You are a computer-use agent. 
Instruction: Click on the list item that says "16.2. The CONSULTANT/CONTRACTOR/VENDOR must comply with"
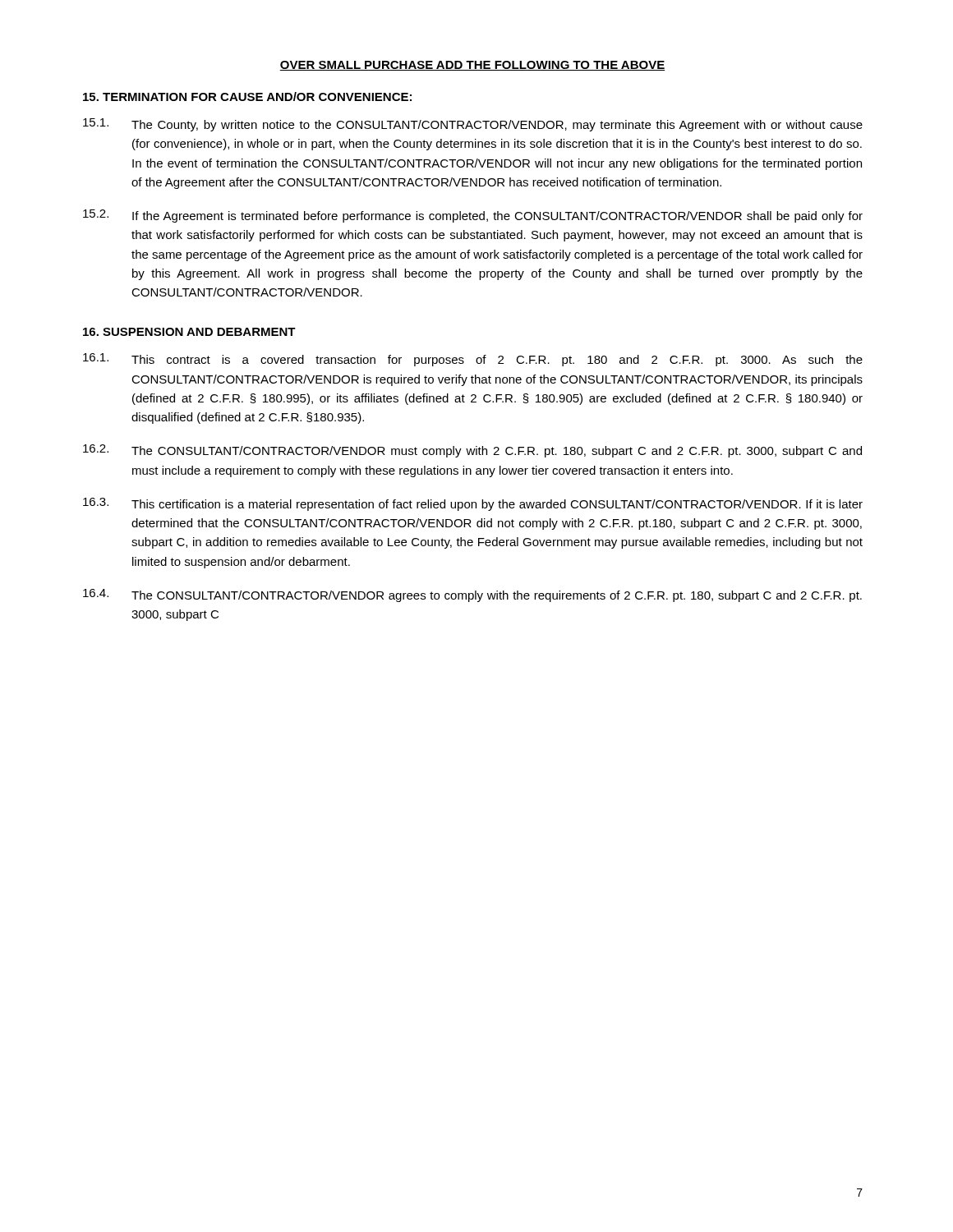(x=472, y=460)
